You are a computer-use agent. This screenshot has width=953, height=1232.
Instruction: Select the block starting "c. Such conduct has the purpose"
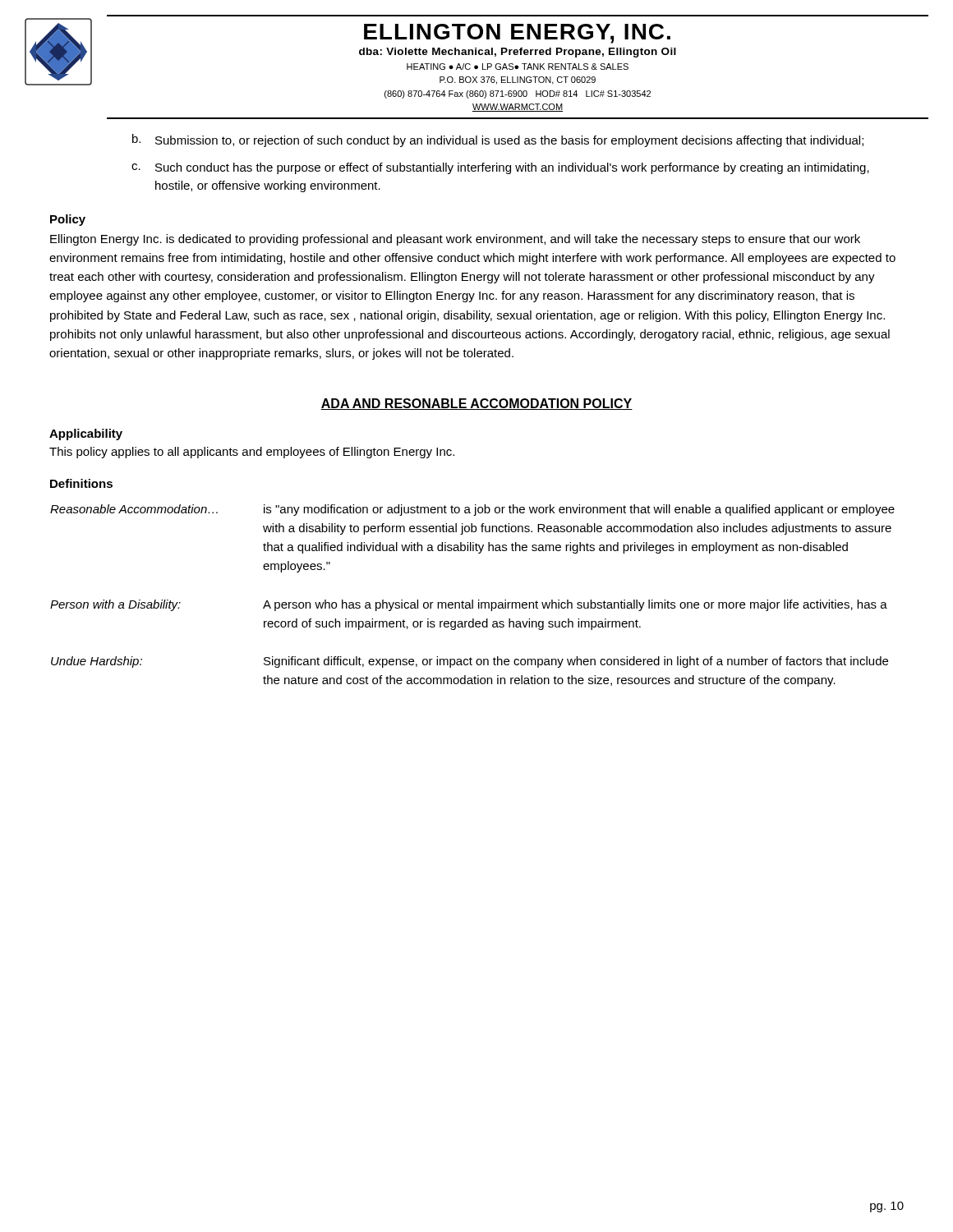518,177
